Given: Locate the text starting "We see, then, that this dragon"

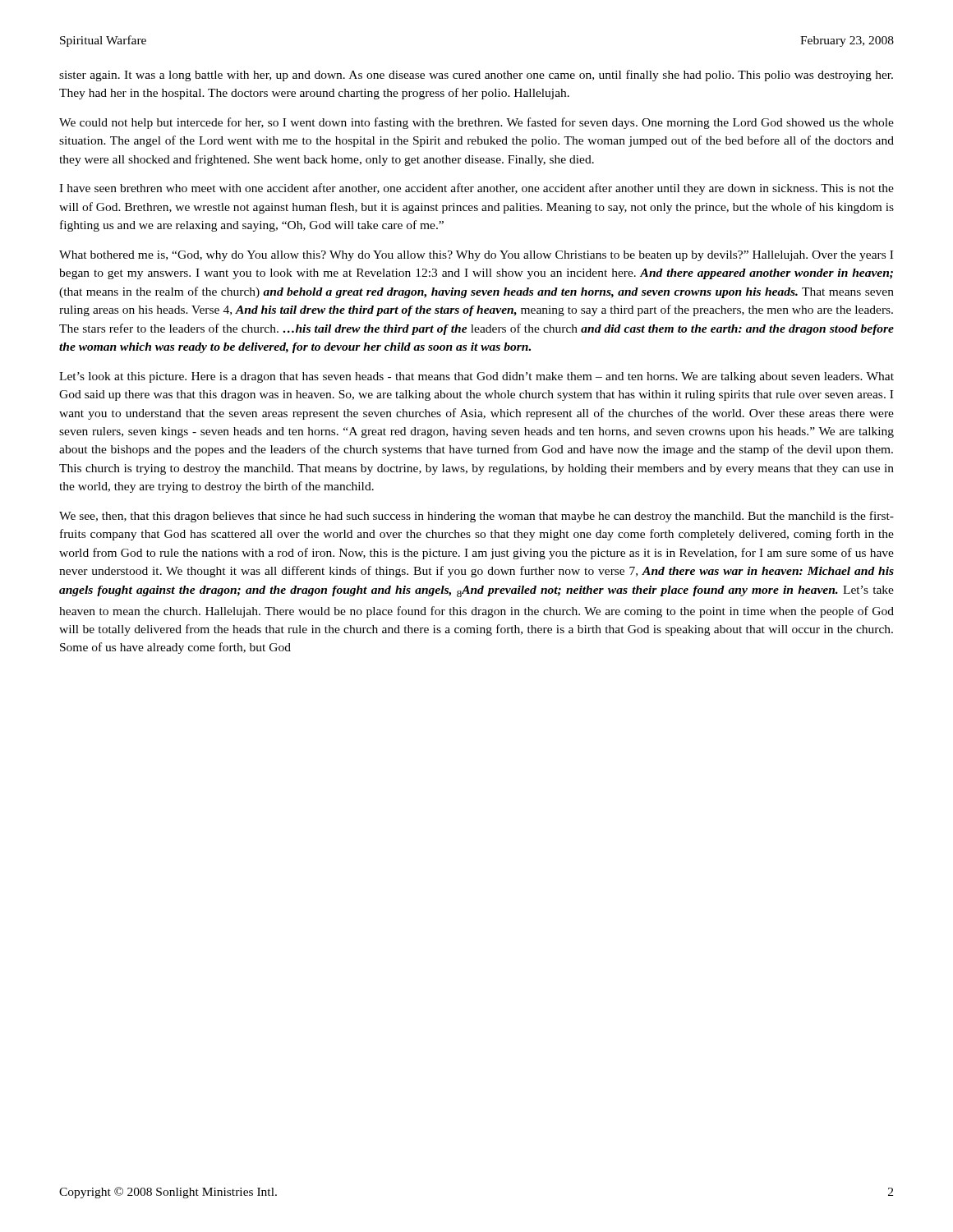Looking at the screenshot, I should (x=476, y=582).
